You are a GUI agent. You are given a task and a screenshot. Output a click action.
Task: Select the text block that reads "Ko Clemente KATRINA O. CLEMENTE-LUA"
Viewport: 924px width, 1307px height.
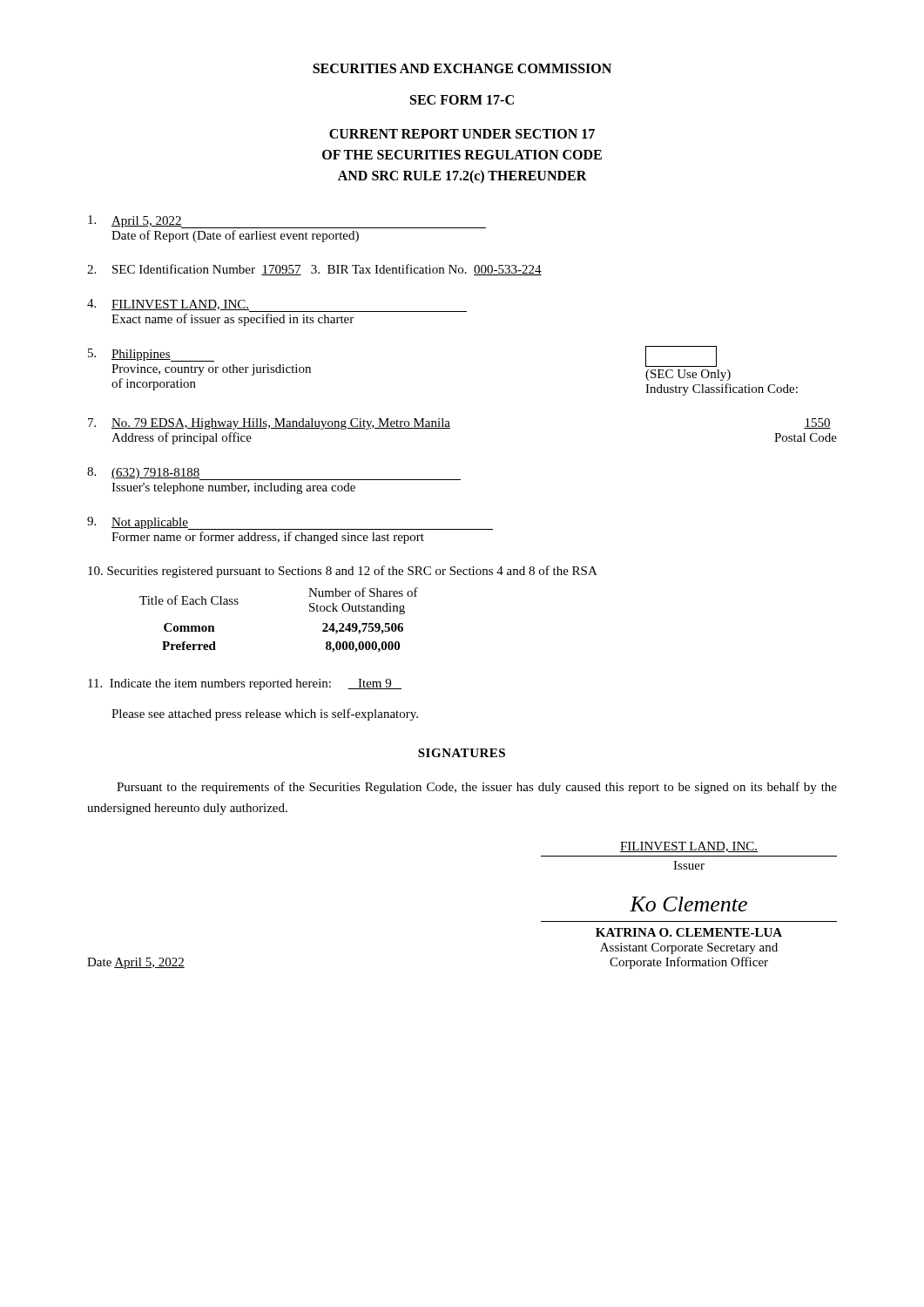point(689,930)
